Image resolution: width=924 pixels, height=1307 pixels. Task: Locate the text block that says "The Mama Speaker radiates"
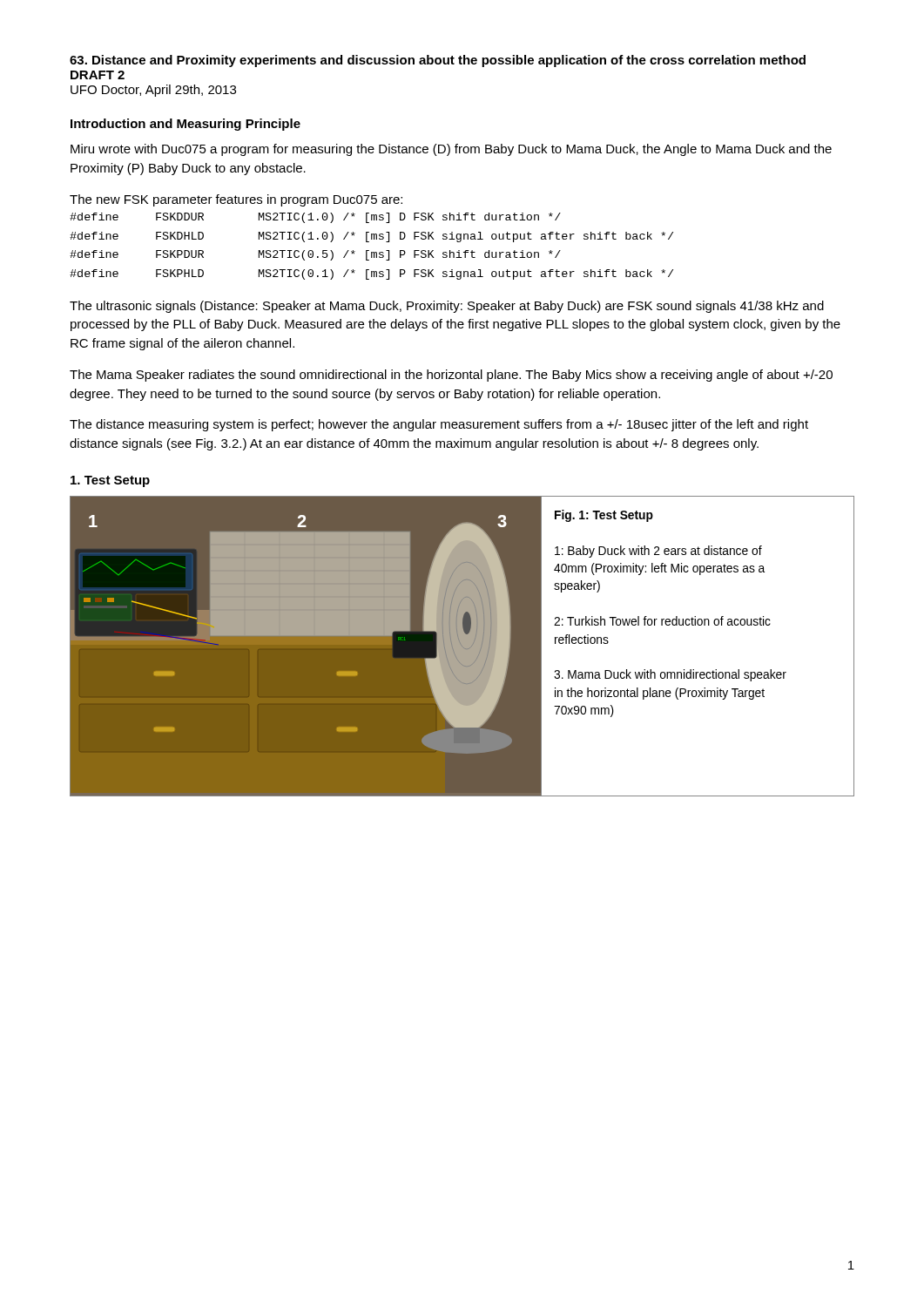click(x=451, y=383)
